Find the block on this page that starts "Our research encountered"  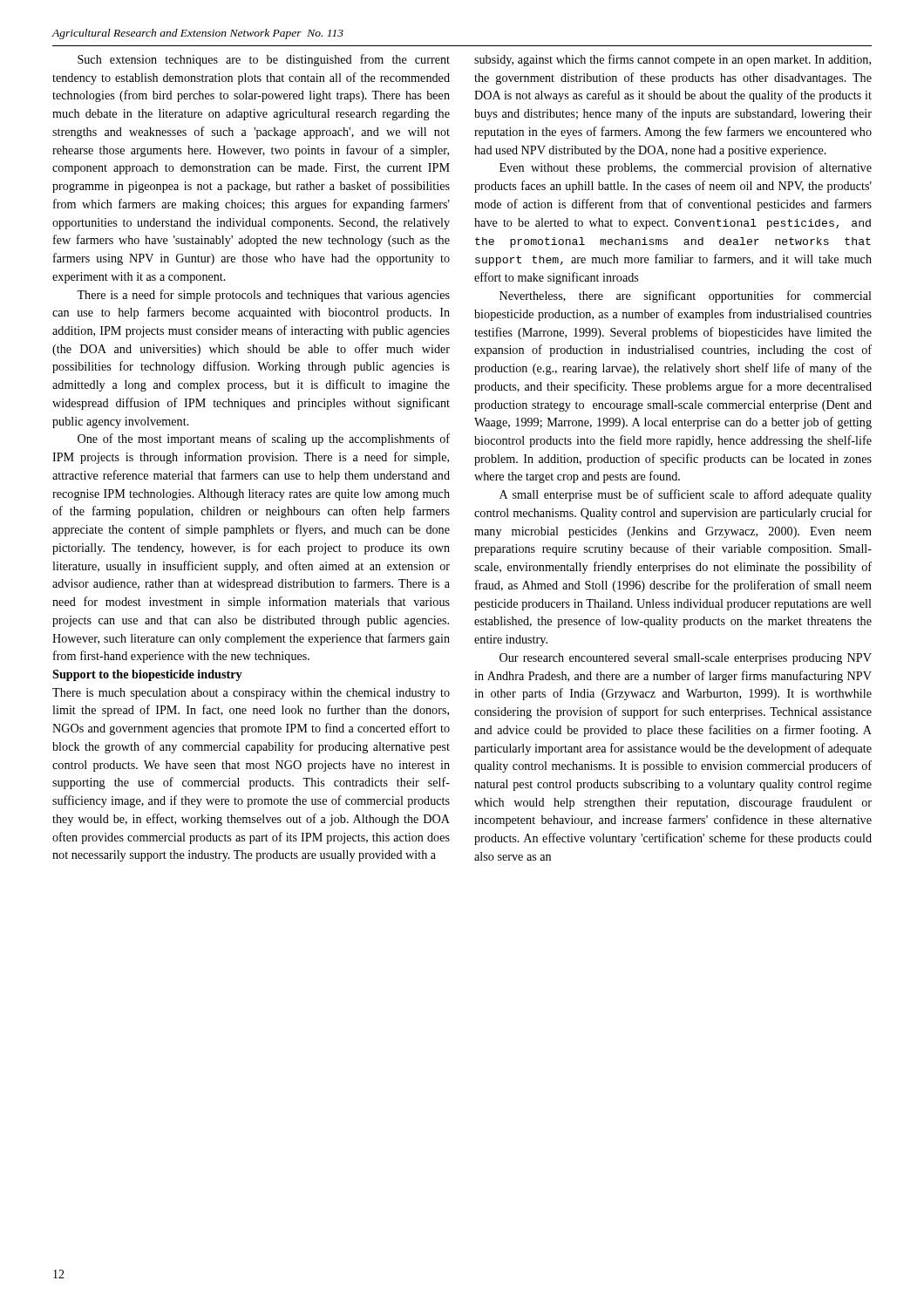pyautogui.click(x=673, y=757)
